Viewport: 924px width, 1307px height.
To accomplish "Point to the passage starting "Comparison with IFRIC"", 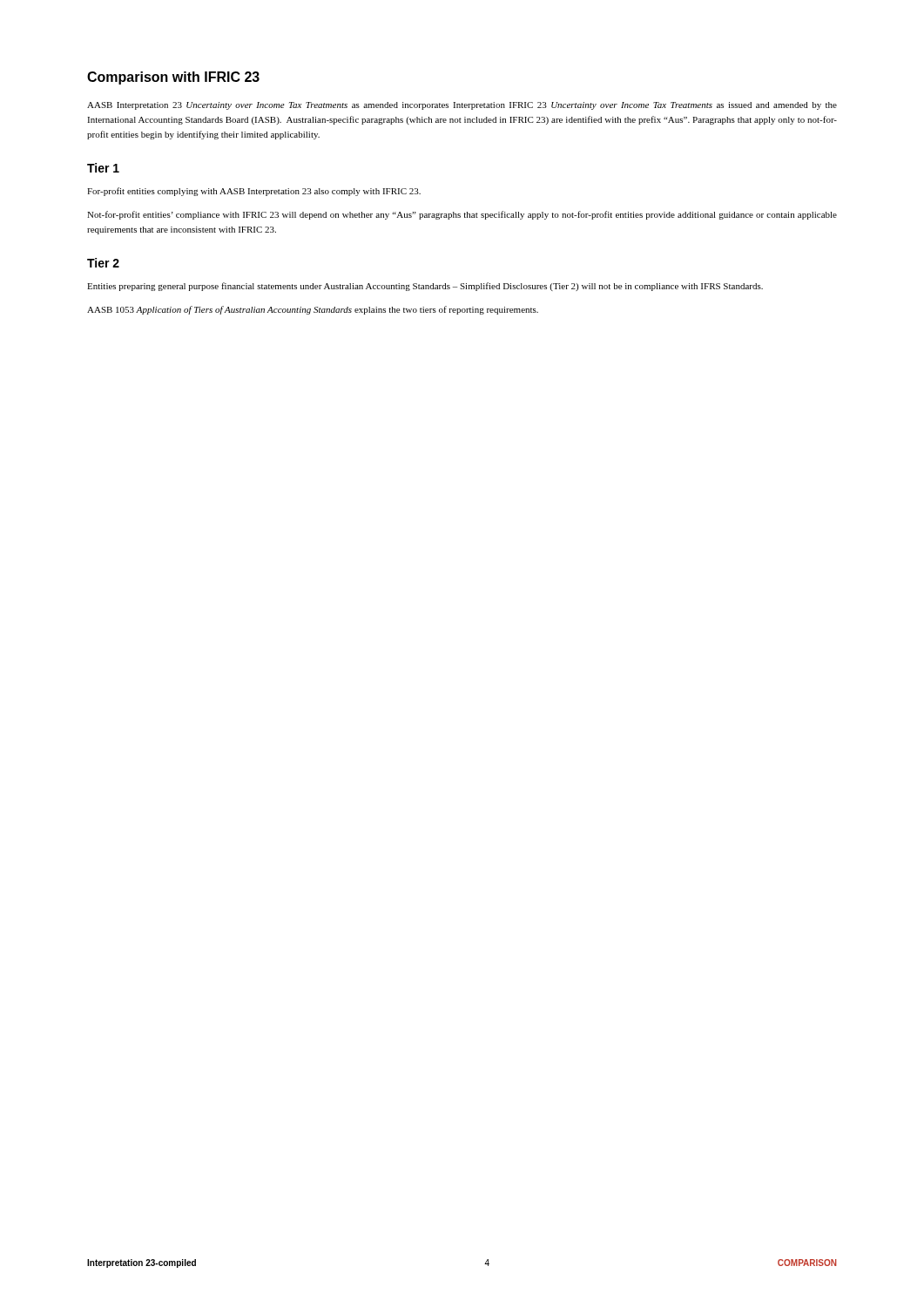I will (x=173, y=78).
